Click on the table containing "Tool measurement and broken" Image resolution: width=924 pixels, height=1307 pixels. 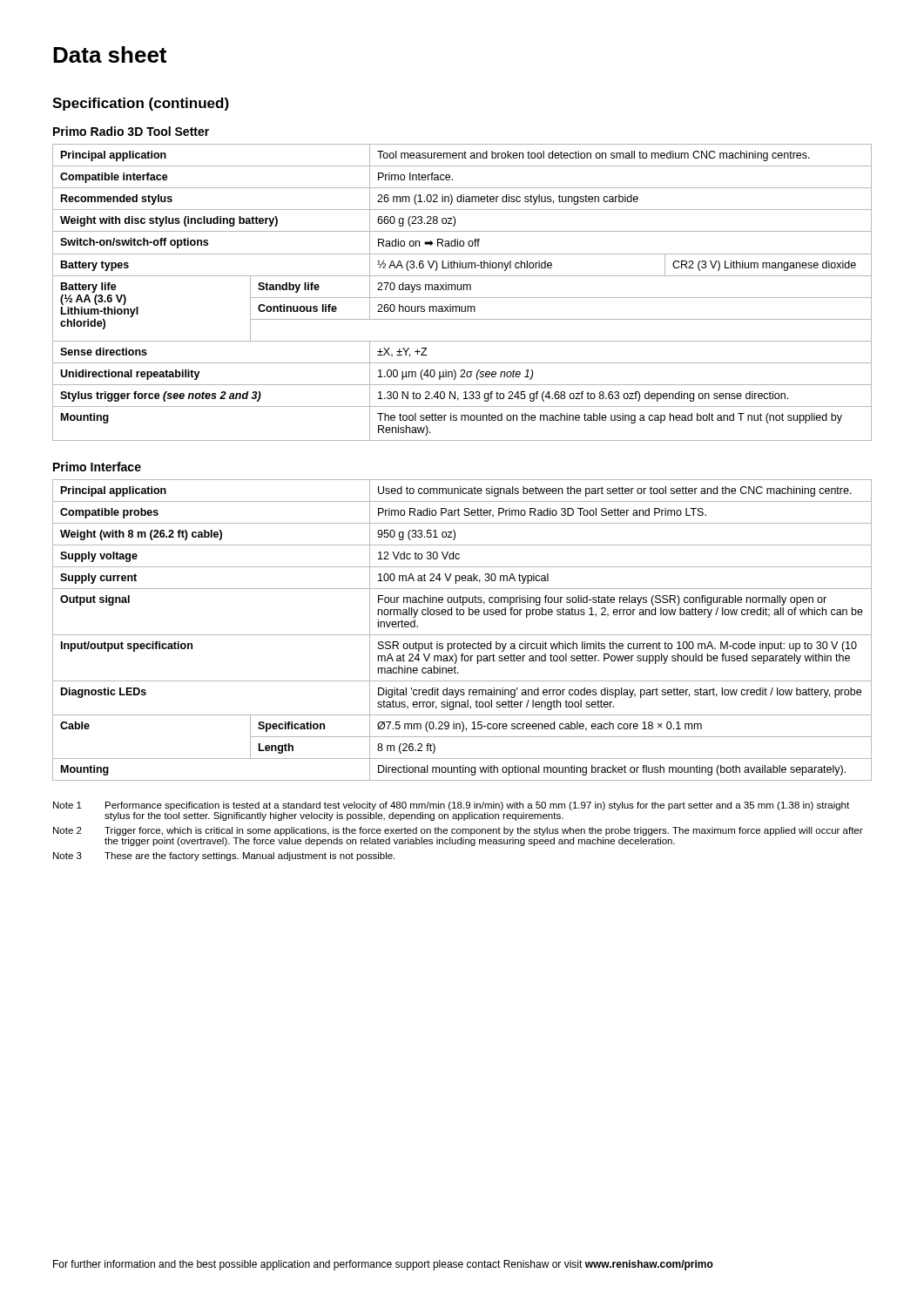tap(462, 292)
